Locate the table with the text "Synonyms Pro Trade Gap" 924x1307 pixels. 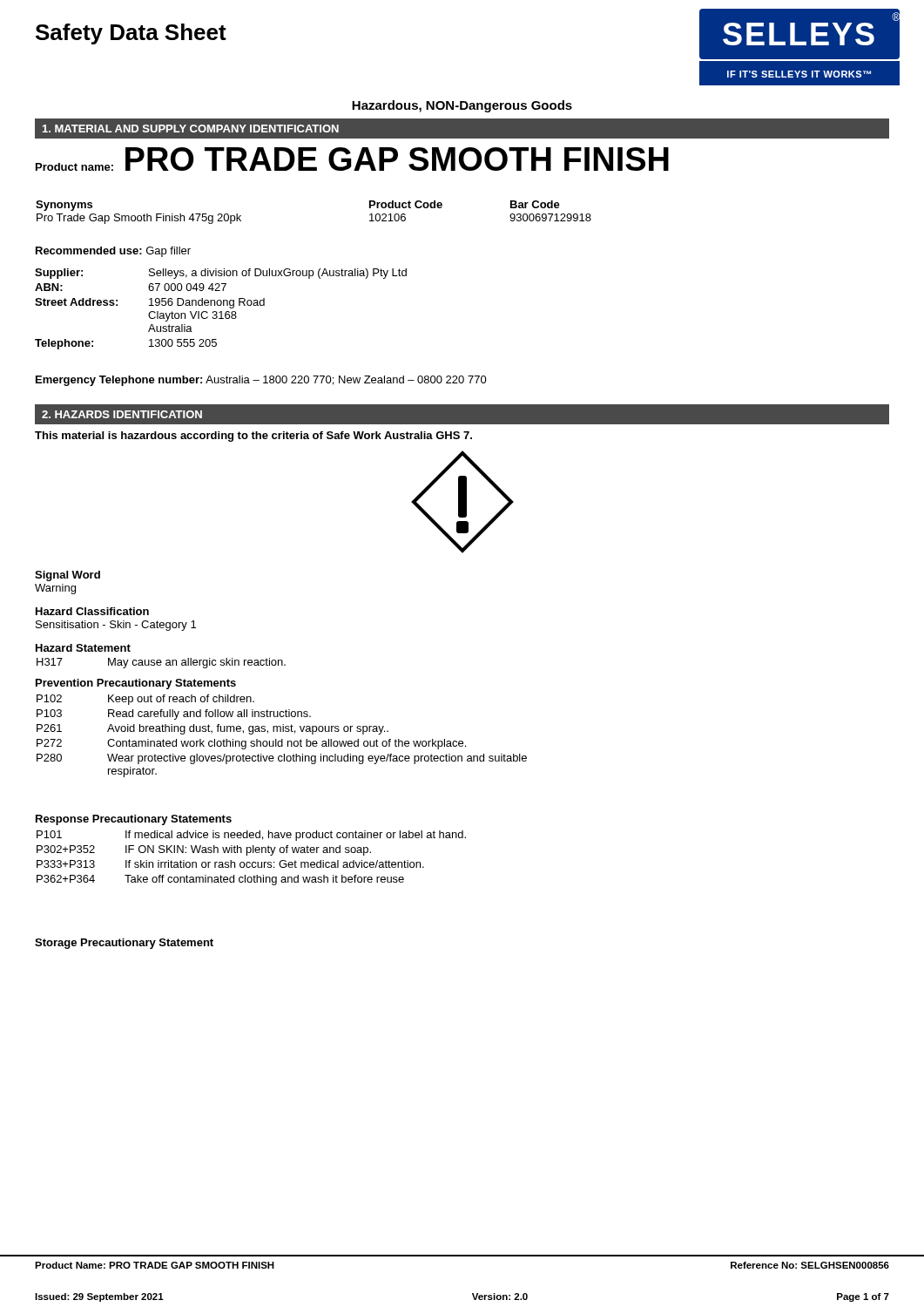pyautogui.click(x=462, y=211)
